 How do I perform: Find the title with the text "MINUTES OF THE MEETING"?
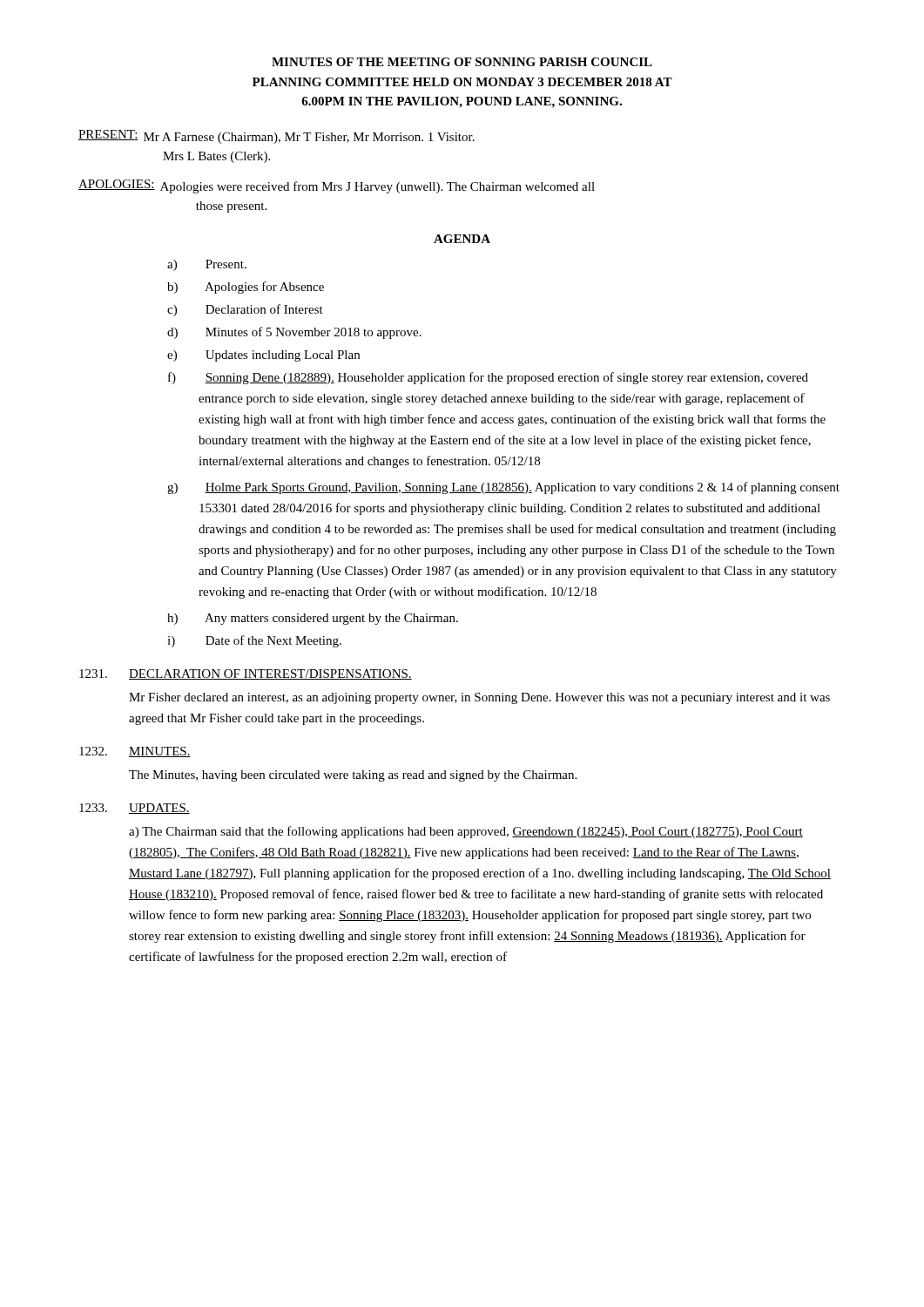[462, 81]
